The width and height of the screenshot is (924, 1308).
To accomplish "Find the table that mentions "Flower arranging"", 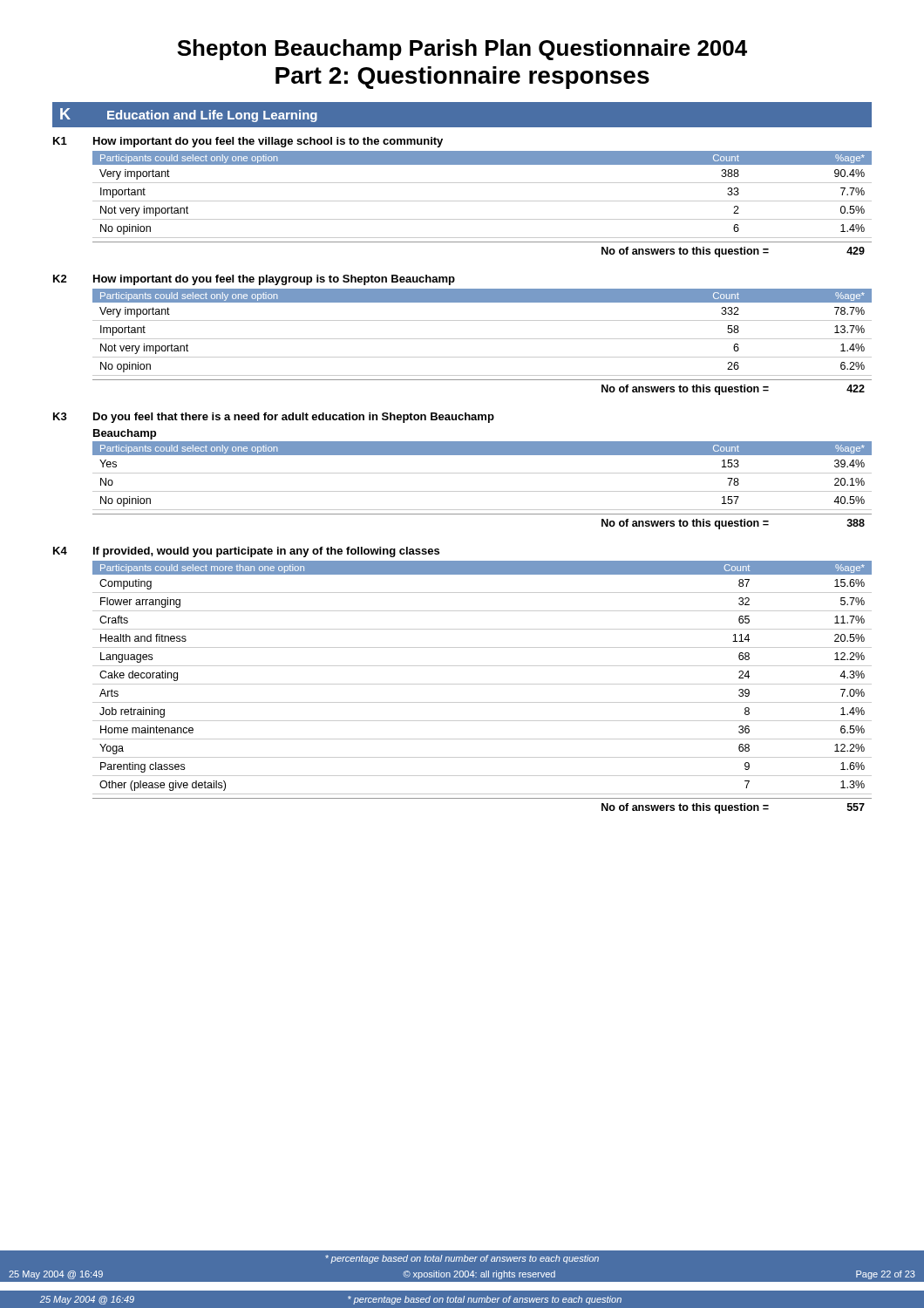I will point(482,678).
